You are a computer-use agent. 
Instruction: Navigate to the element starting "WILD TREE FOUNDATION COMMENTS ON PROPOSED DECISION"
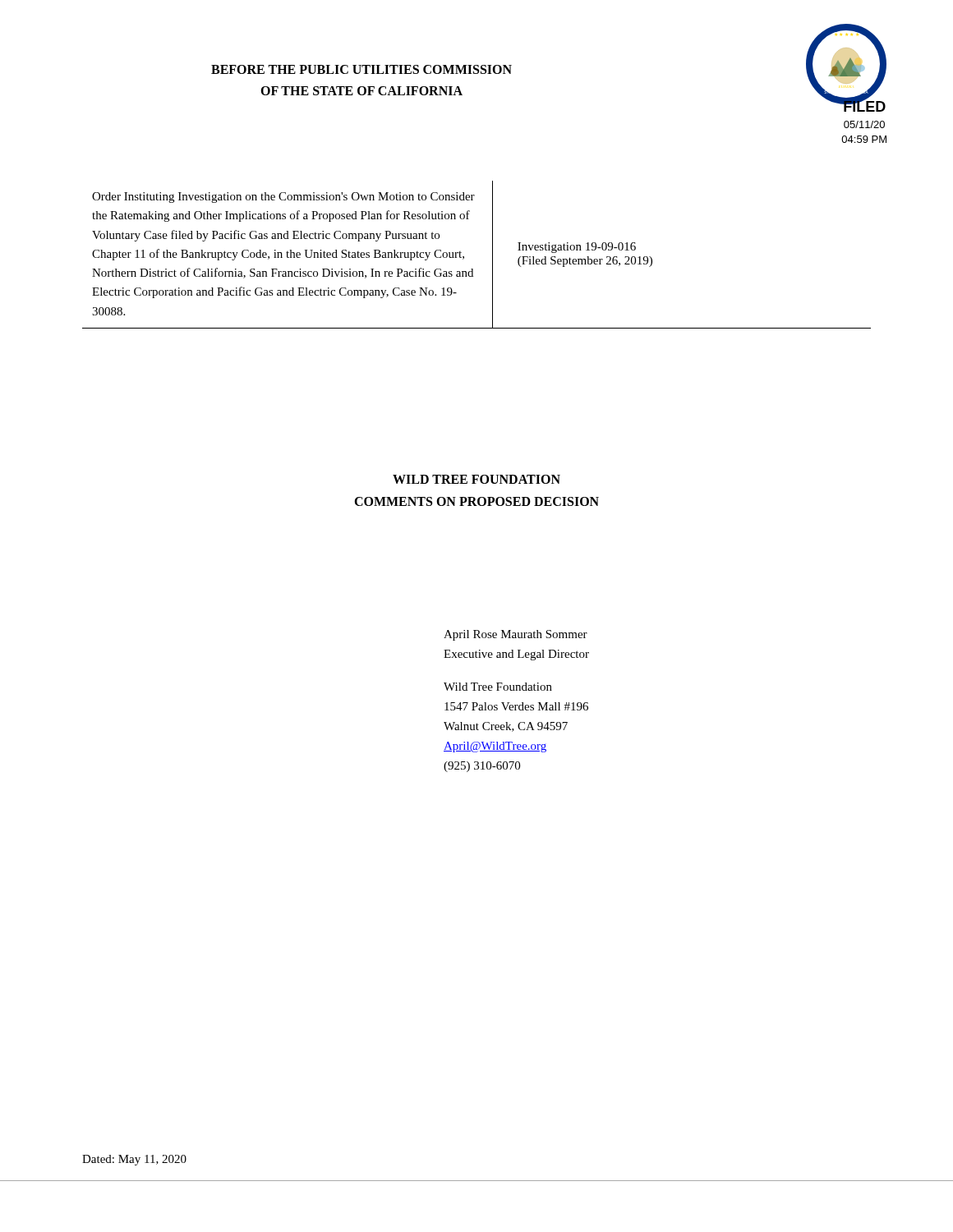tap(476, 490)
